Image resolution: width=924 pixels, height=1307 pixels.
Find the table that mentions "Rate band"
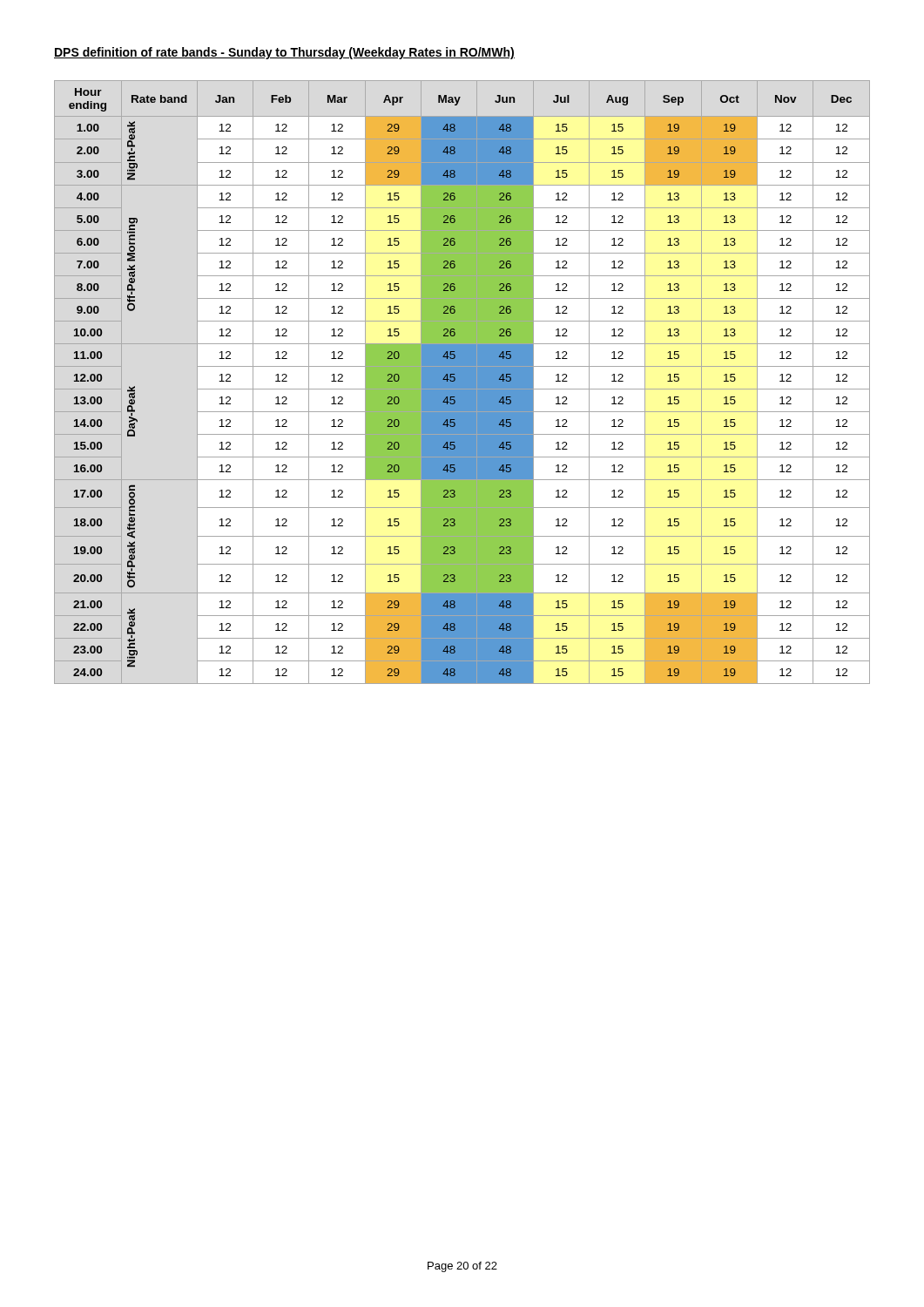pos(462,382)
